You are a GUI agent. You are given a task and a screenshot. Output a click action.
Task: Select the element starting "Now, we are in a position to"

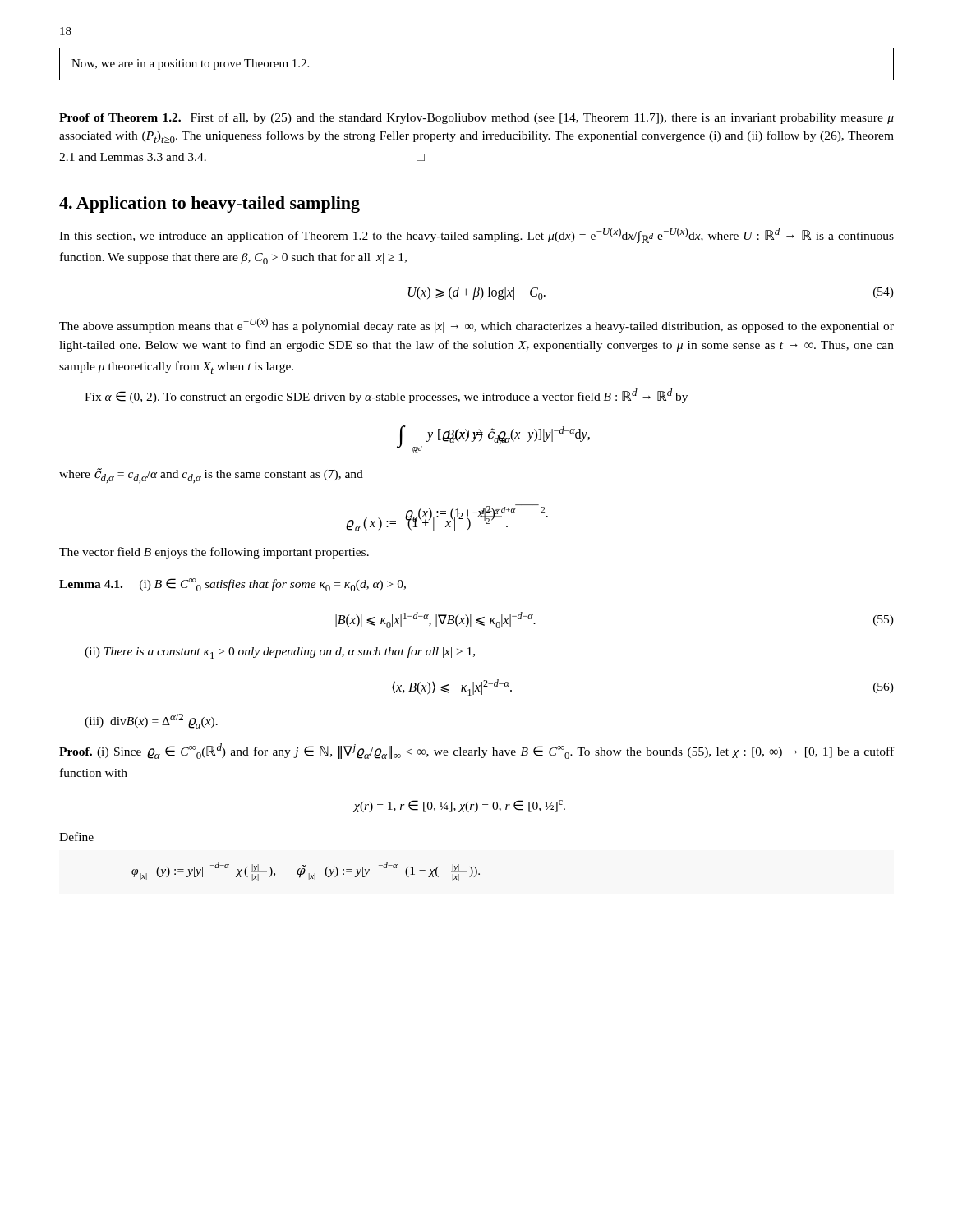click(191, 63)
